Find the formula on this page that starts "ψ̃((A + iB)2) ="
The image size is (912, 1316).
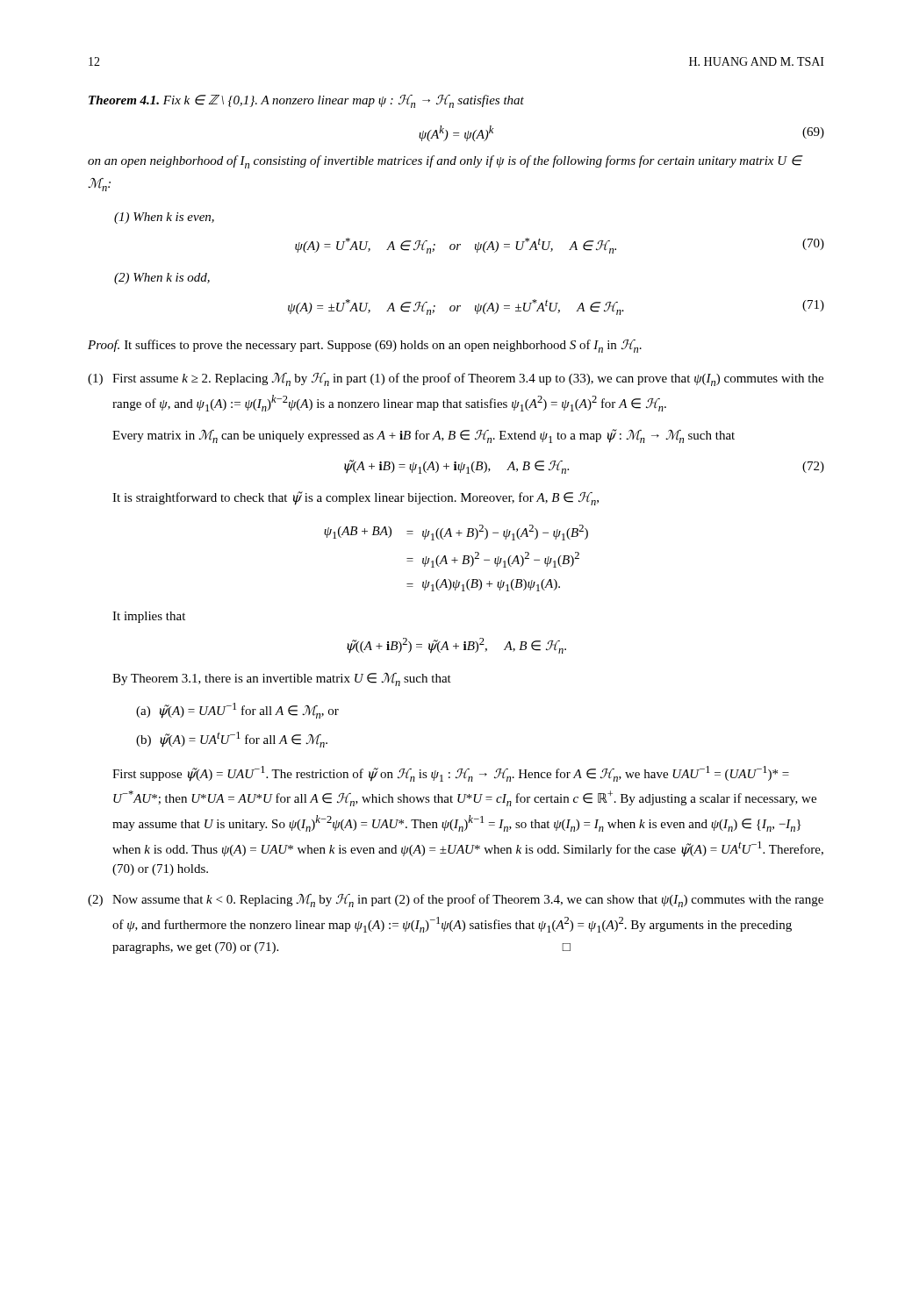point(456,645)
